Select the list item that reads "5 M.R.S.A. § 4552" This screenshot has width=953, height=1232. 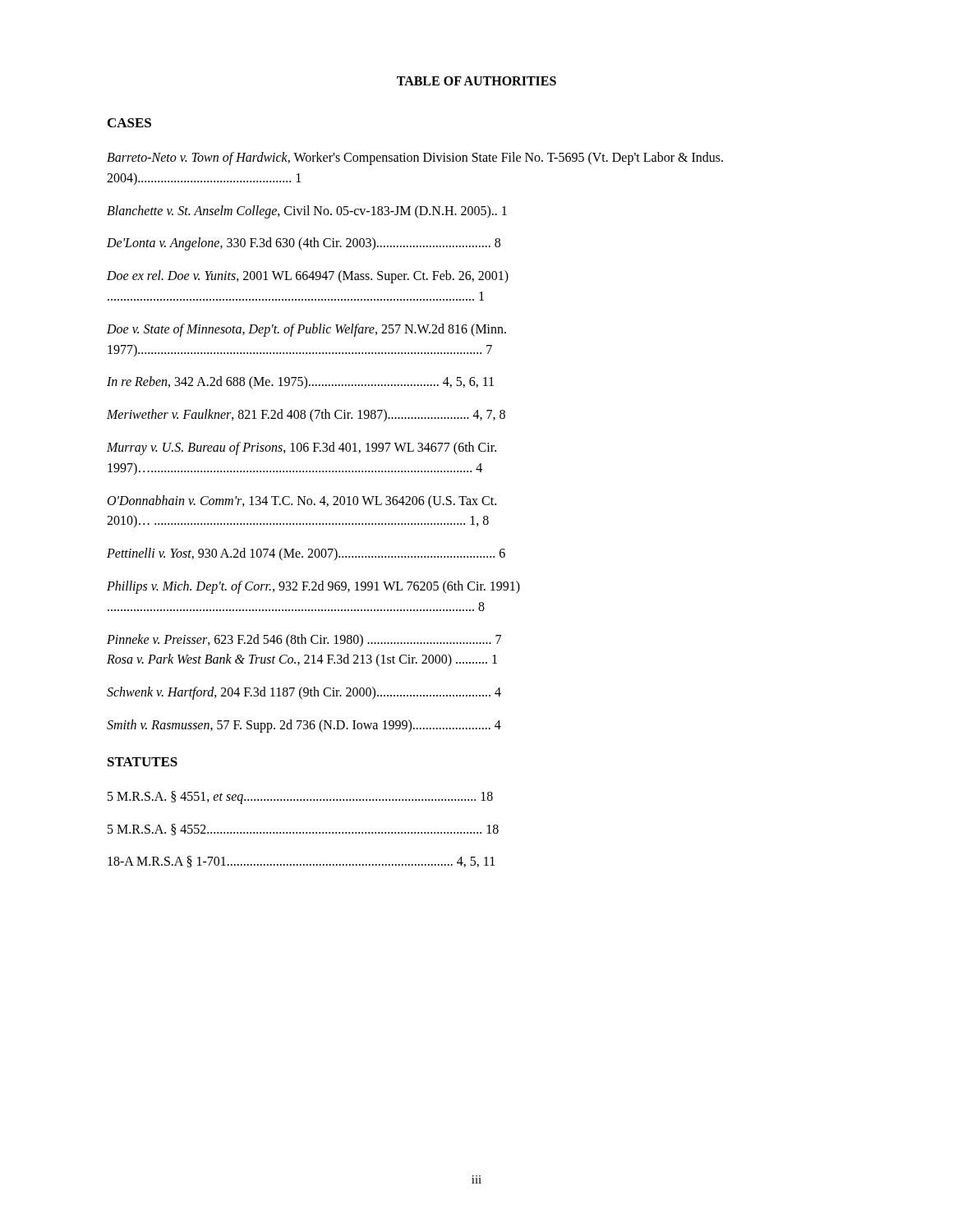(303, 829)
